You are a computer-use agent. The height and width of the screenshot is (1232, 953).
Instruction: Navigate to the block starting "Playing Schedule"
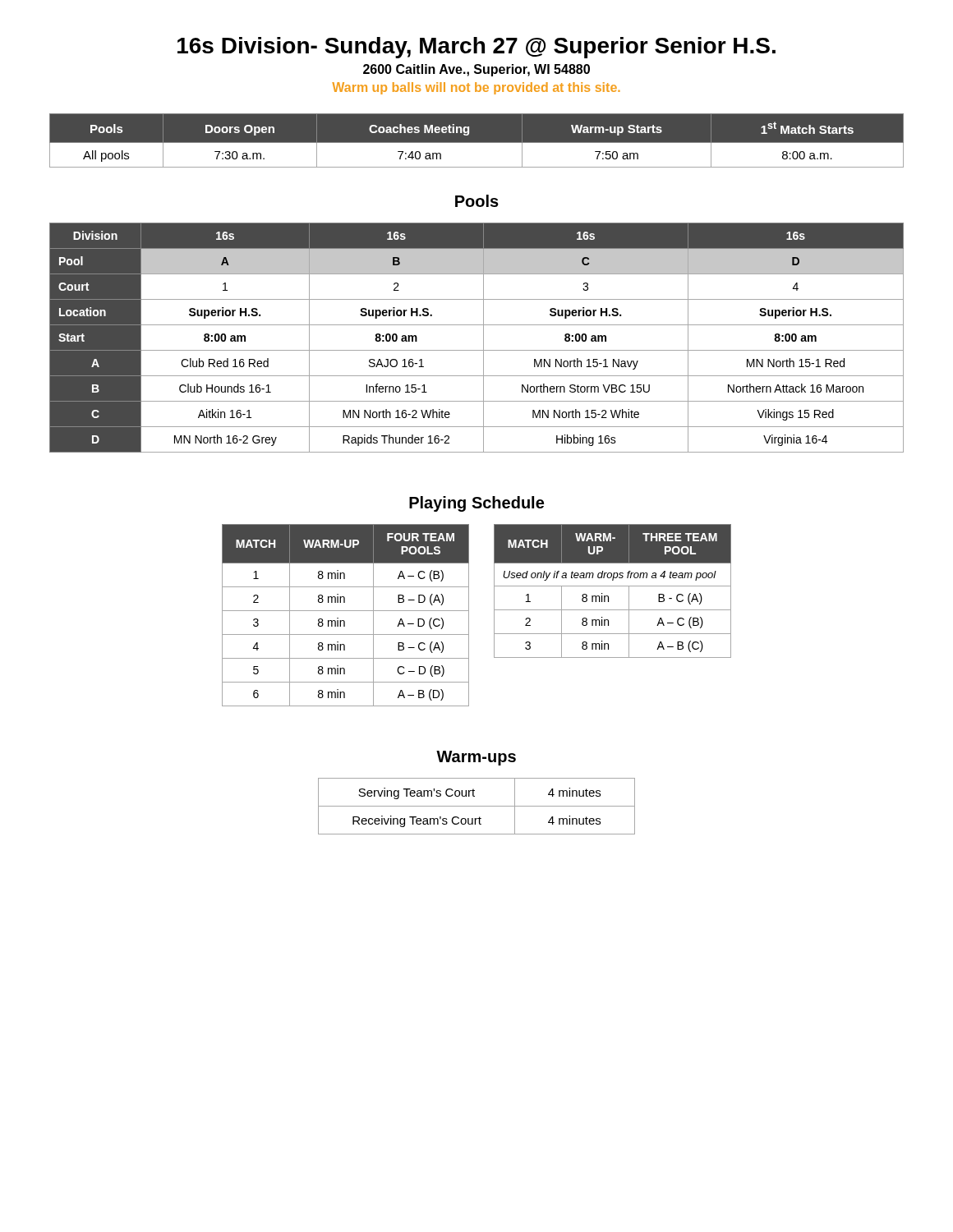(476, 503)
